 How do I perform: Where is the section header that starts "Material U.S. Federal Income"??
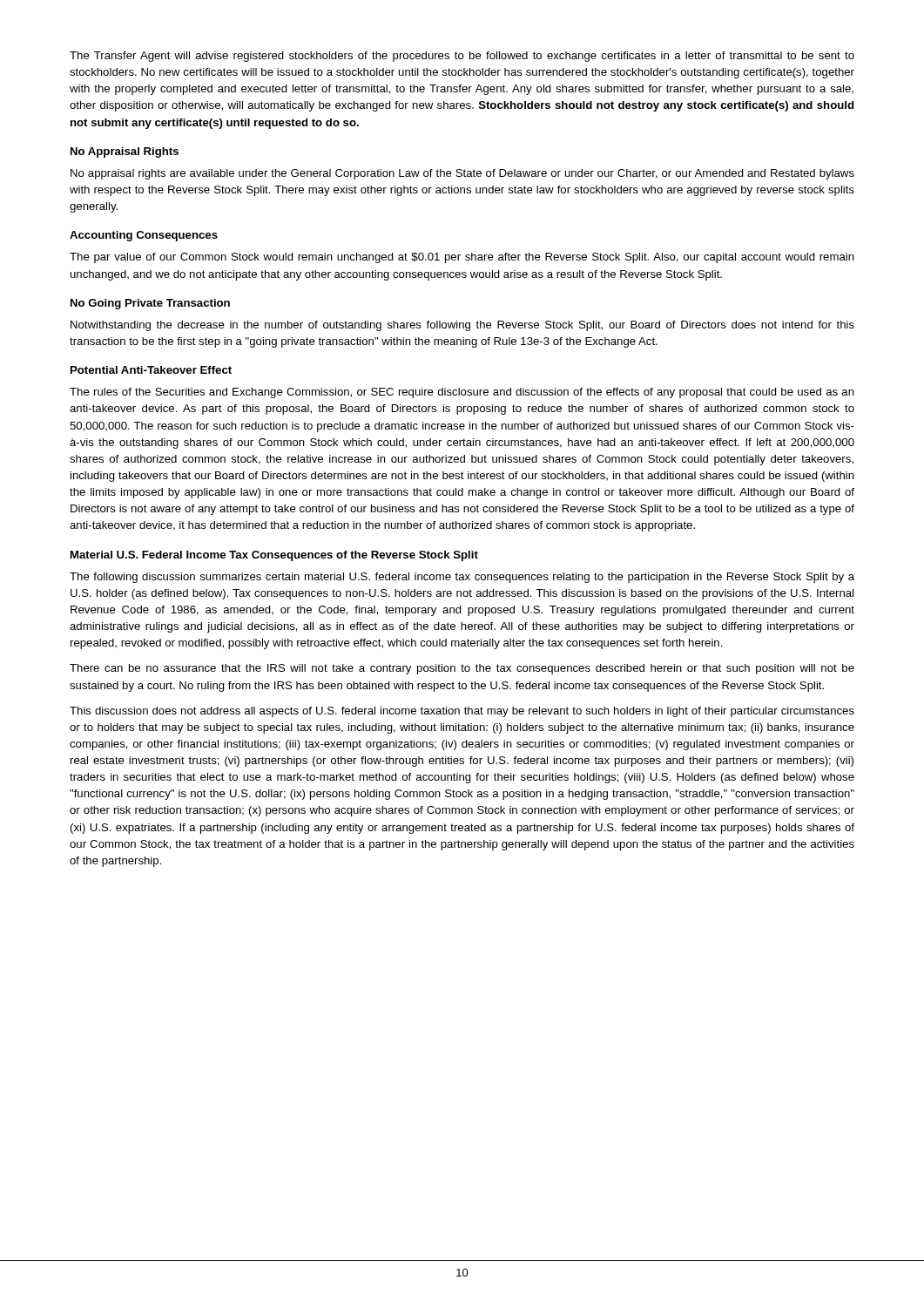(x=274, y=554)
